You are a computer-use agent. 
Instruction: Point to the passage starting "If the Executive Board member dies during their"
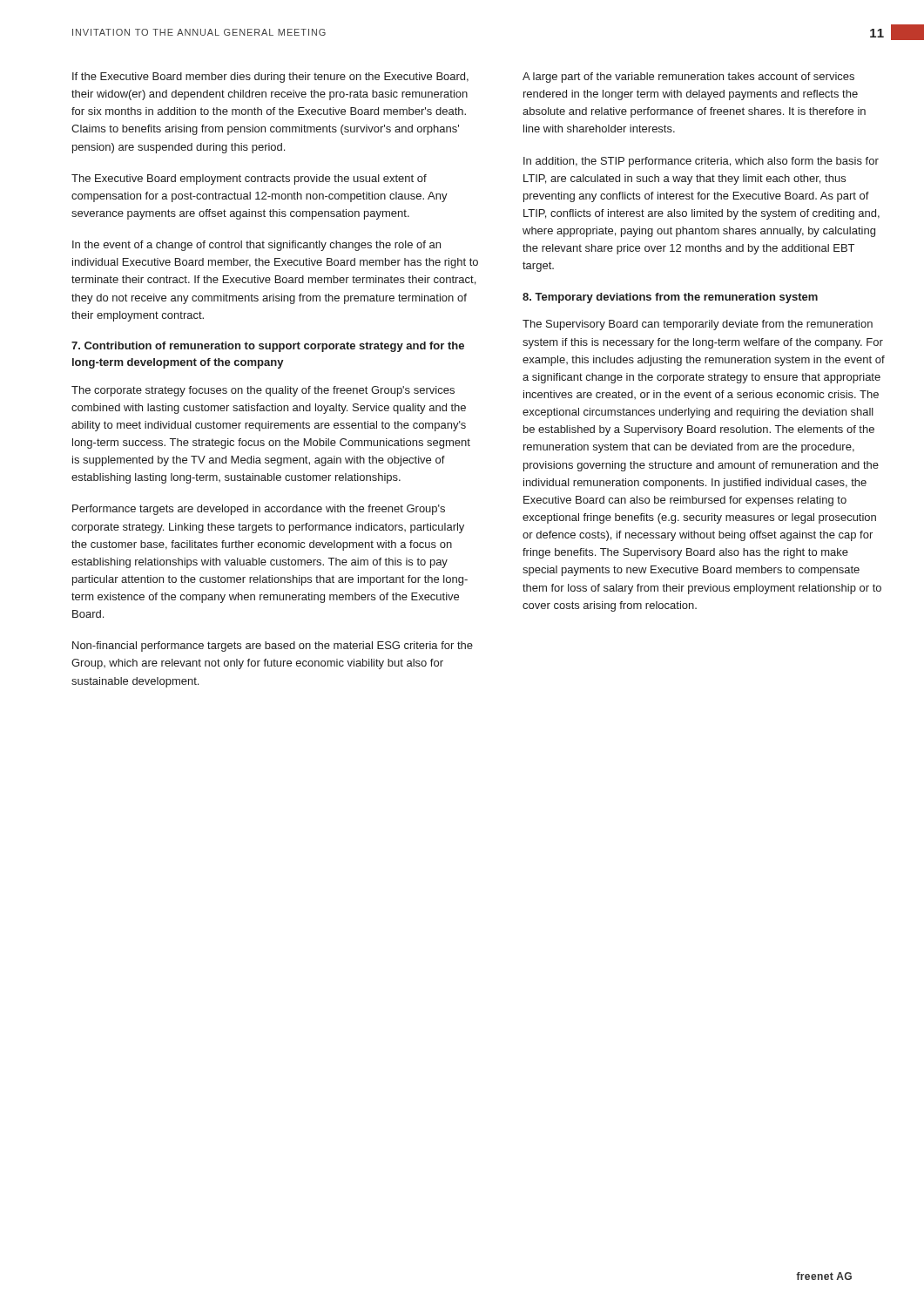click(270, 111)
